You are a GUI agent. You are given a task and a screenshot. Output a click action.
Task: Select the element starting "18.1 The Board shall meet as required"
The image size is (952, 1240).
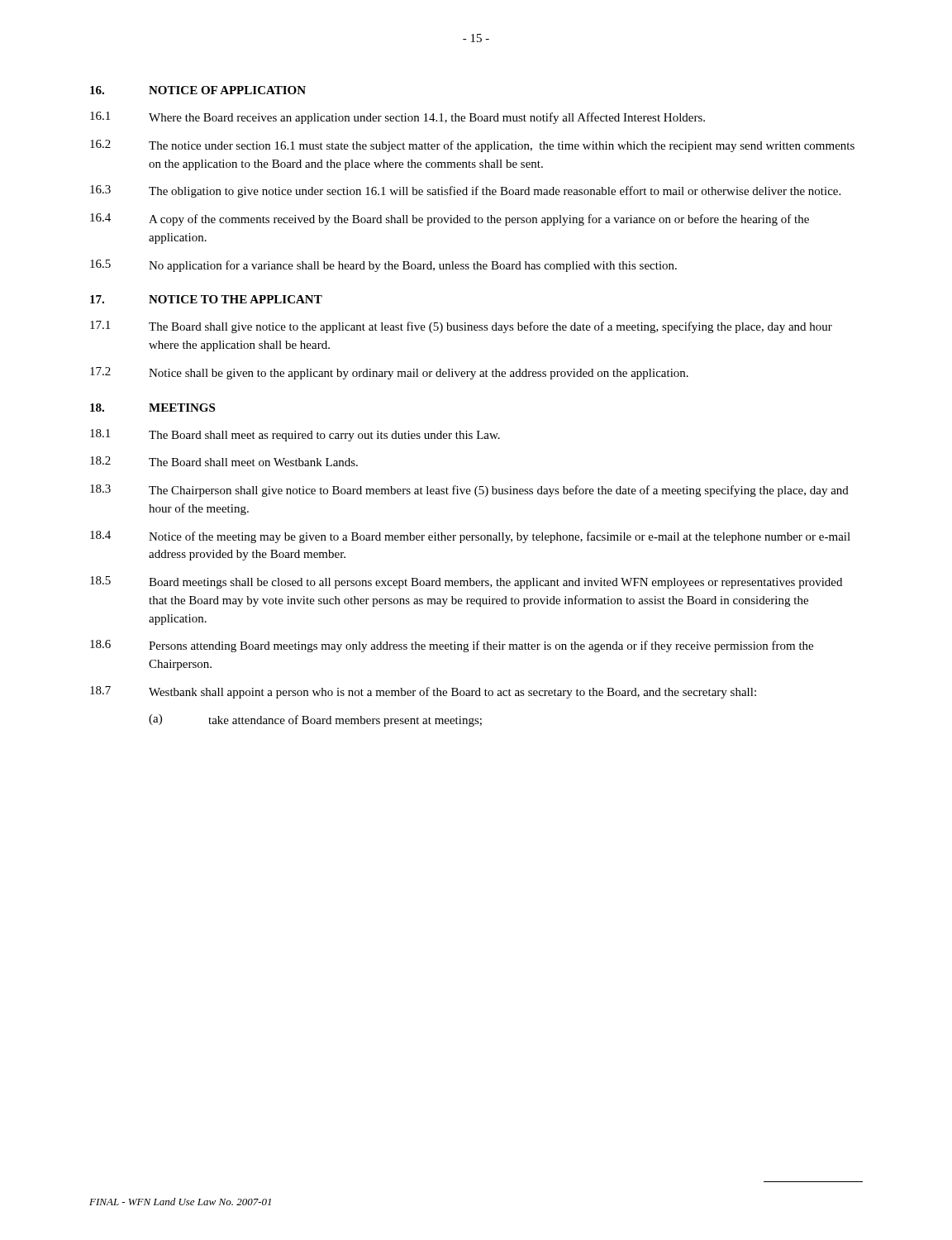pos(295,435)
